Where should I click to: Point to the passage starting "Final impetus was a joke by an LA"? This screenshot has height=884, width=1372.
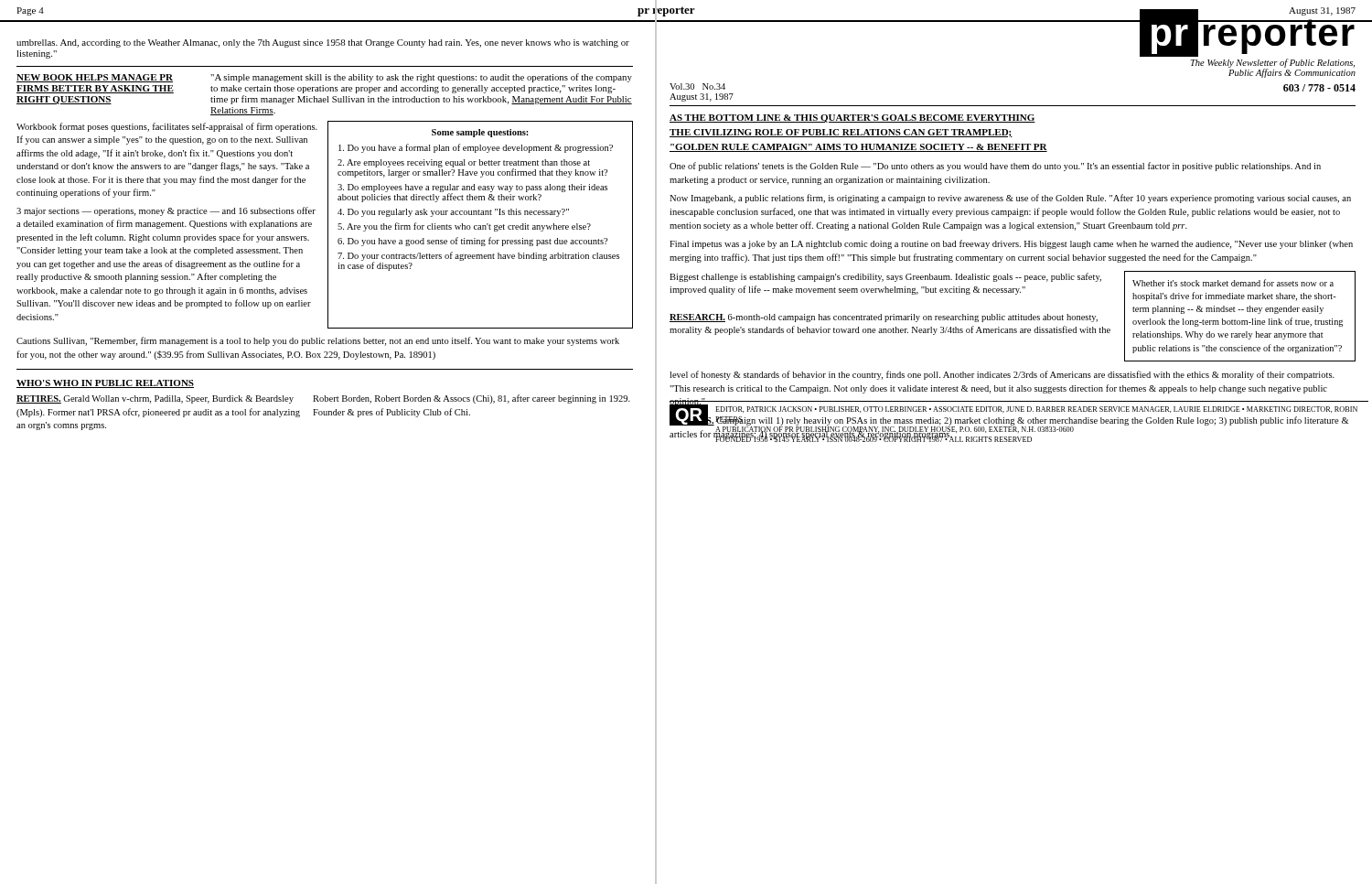coord(1011,251)
